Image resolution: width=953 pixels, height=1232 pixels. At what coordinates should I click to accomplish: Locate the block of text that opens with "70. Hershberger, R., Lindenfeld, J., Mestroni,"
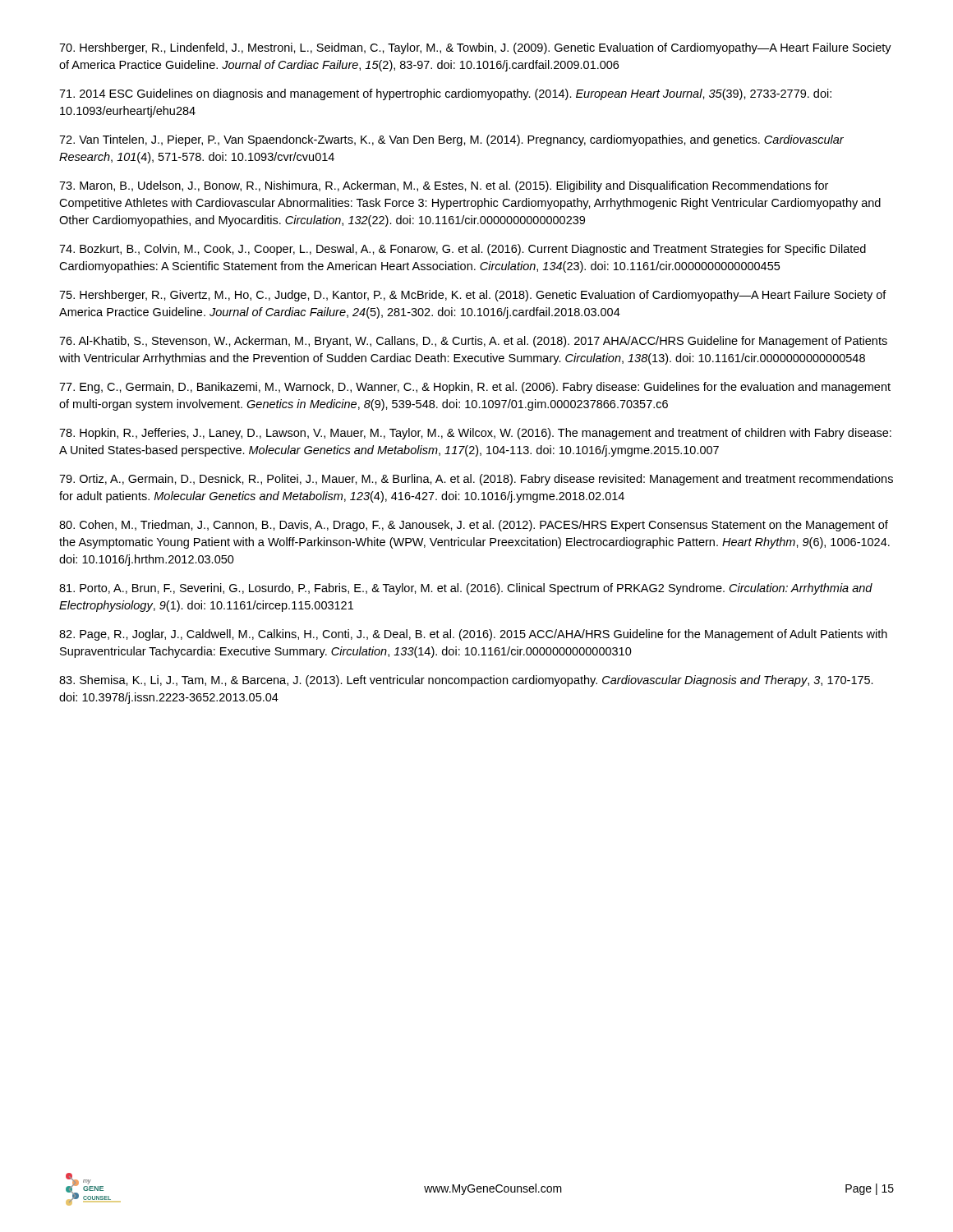pos(475,56)
